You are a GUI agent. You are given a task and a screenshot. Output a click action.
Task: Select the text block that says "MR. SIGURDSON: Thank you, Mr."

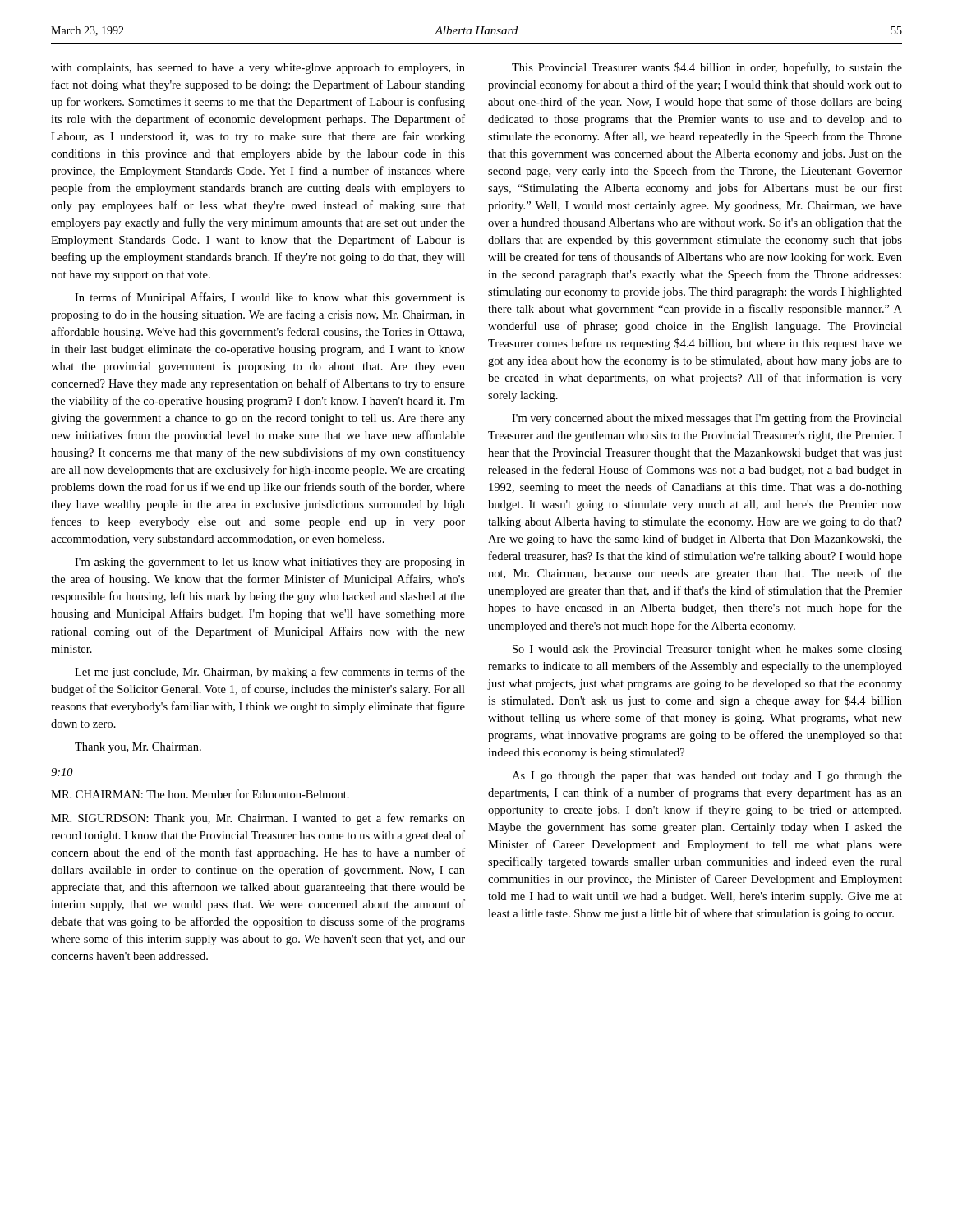click(258, 887)
